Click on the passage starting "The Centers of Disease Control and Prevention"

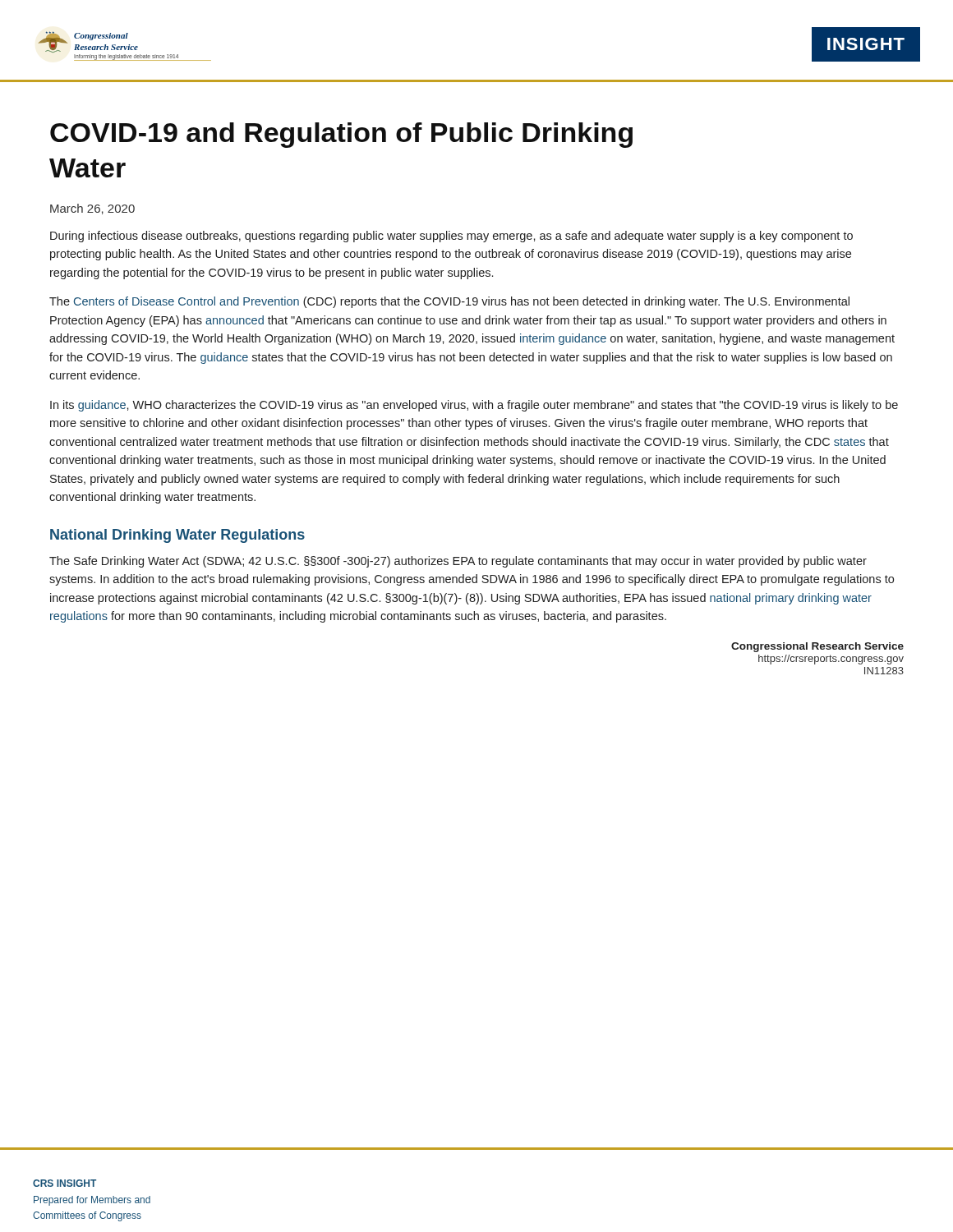pyautogui.click(x=472, y=339)
